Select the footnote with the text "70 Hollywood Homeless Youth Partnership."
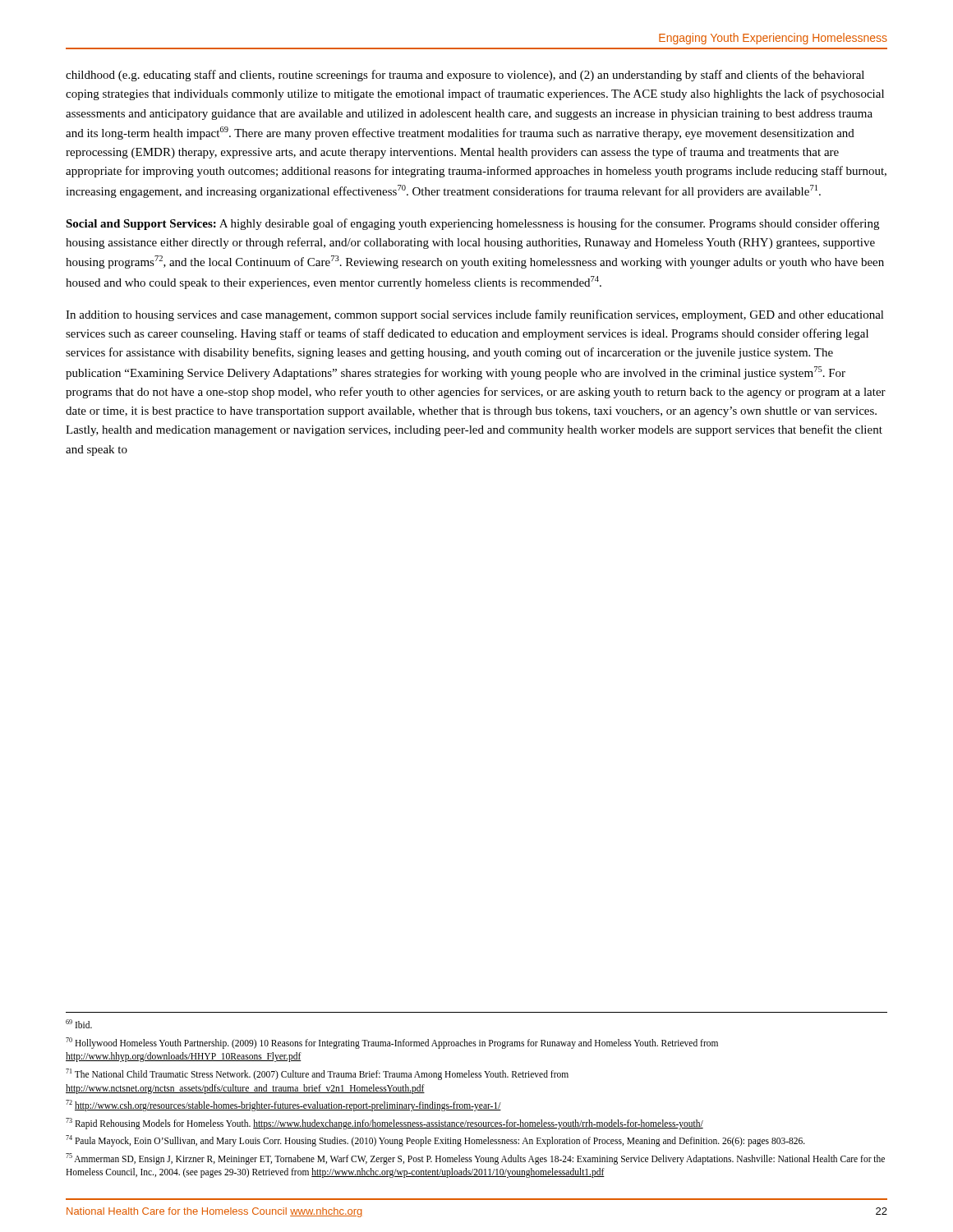This screenshot has width=953, height=1232. tap(392, 1049)
